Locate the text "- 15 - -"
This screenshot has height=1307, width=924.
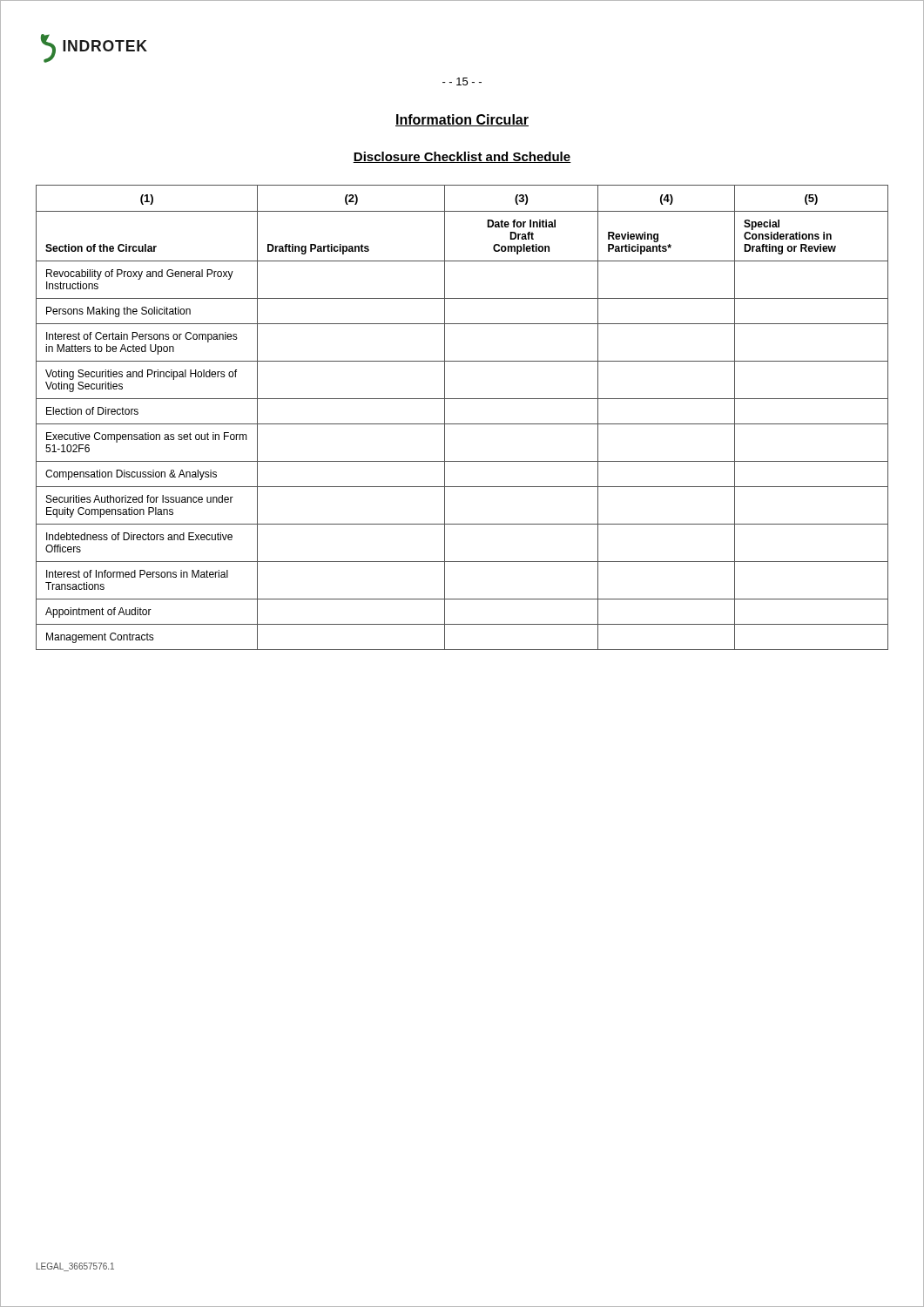[462, 81]
